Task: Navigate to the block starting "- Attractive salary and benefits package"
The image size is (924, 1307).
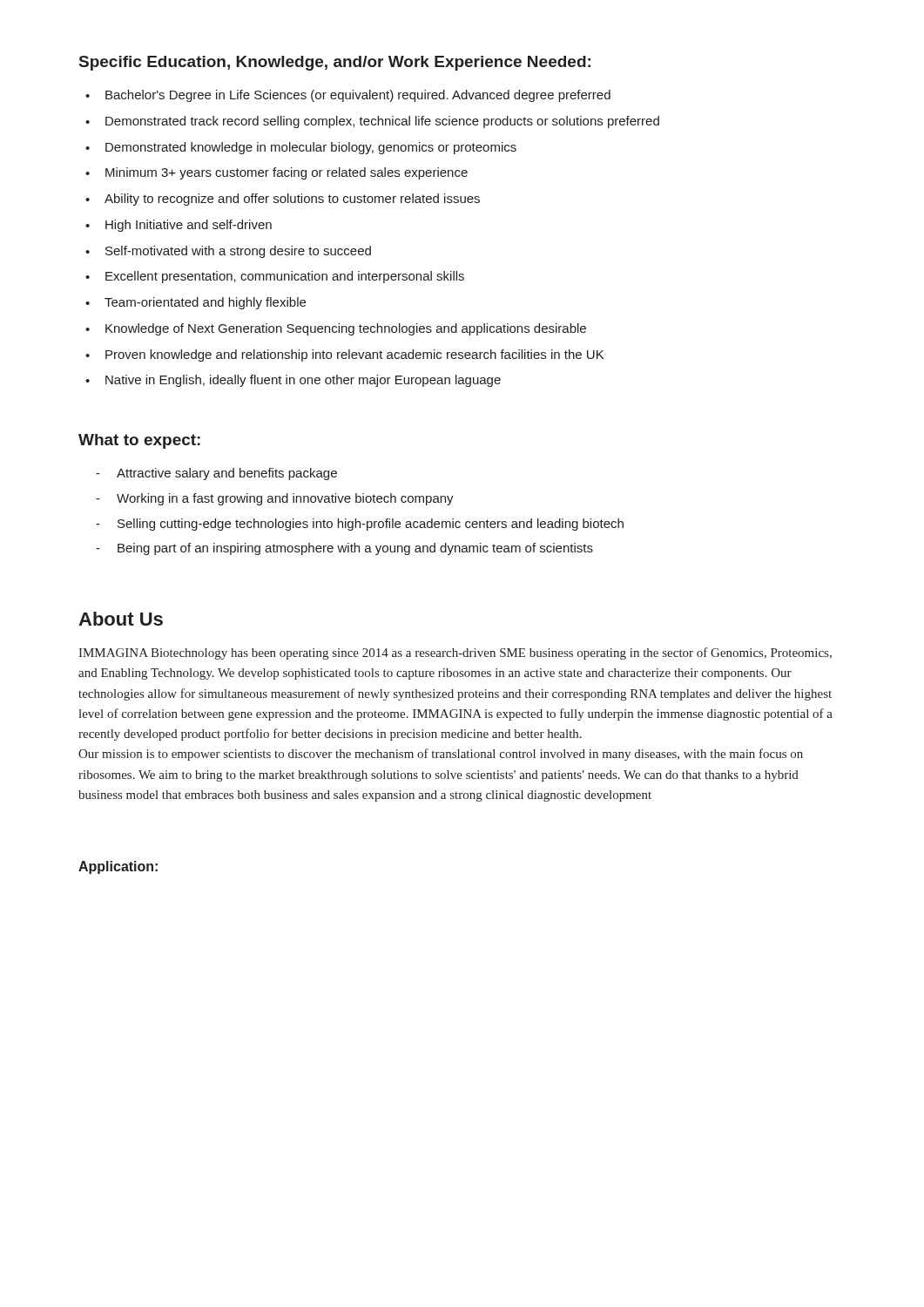Action: coord(217,473)
